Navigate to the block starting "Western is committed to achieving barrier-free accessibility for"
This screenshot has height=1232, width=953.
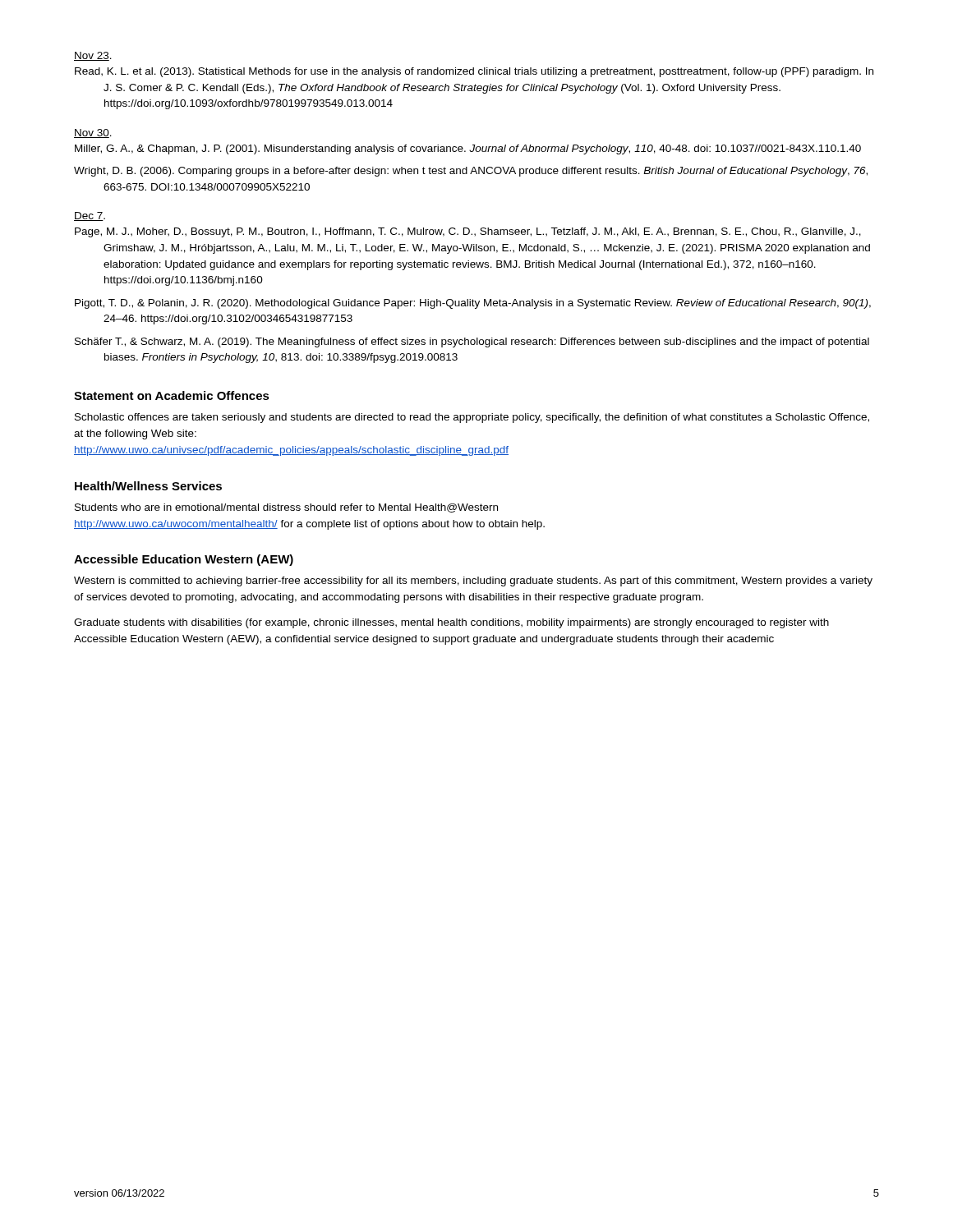click(473, 589)
